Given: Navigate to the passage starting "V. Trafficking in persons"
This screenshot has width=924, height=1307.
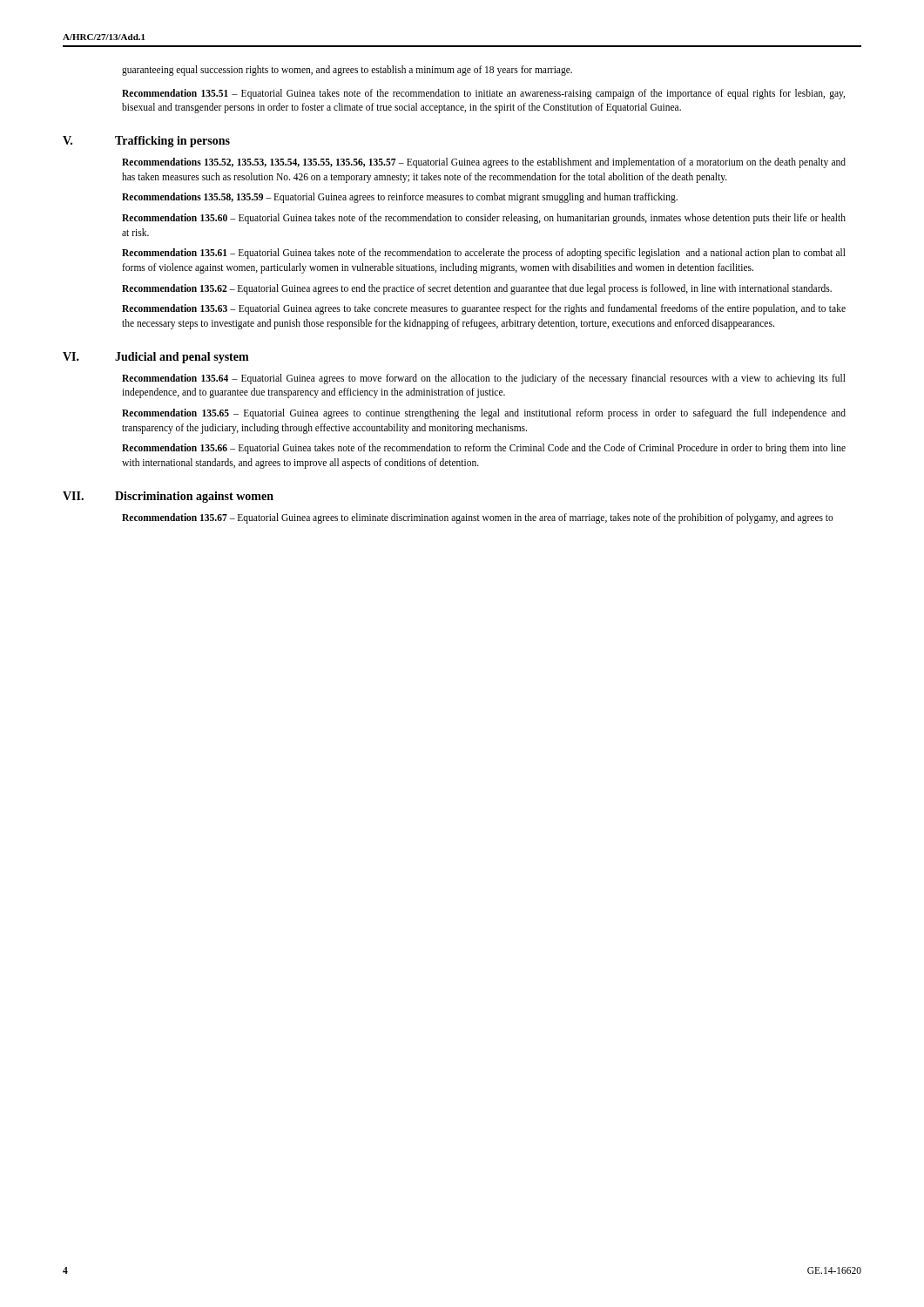Looking at the screenshot, I should [x=176, y=141].
